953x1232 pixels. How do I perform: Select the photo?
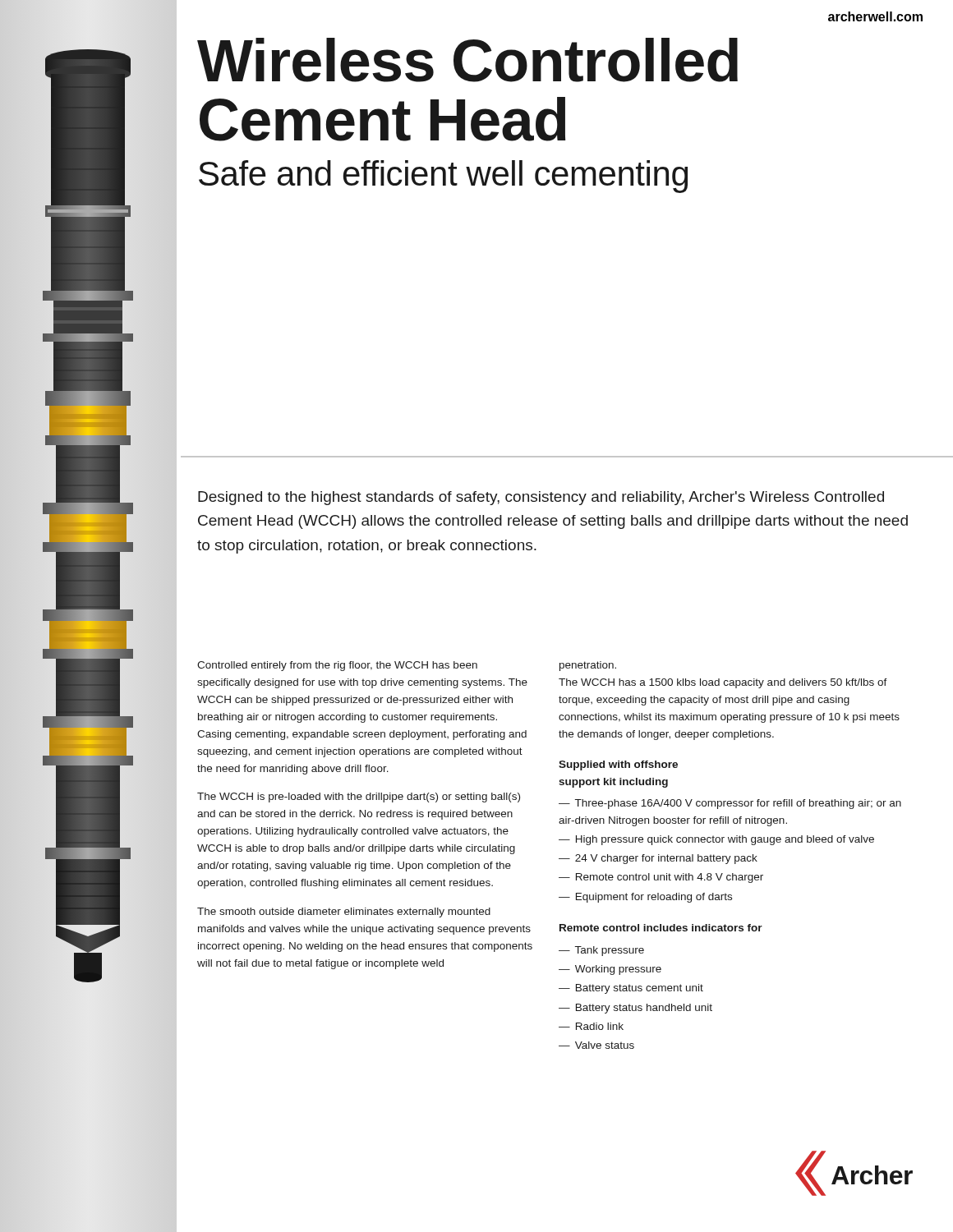88,616
